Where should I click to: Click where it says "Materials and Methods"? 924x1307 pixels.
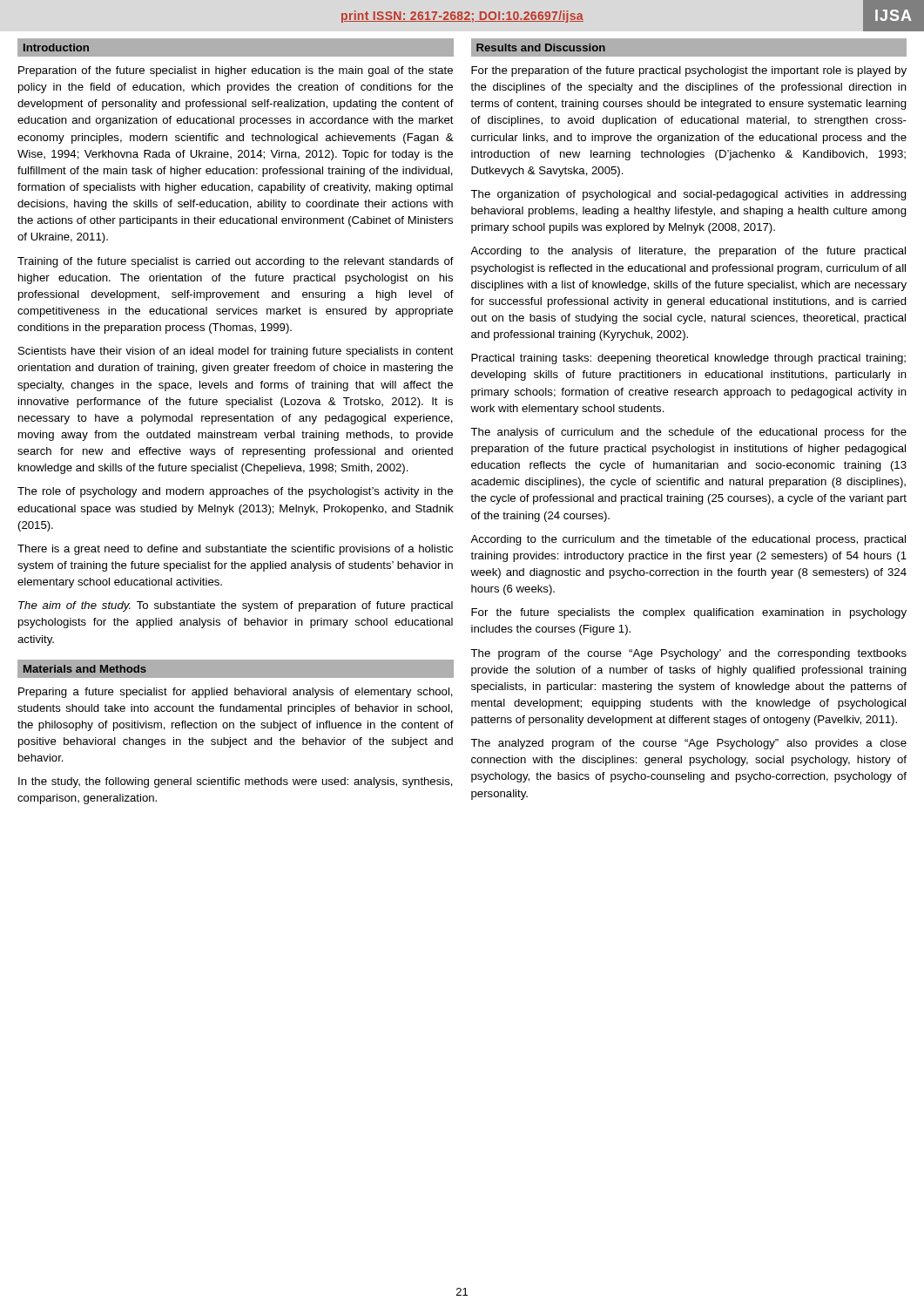coord(235,668)
